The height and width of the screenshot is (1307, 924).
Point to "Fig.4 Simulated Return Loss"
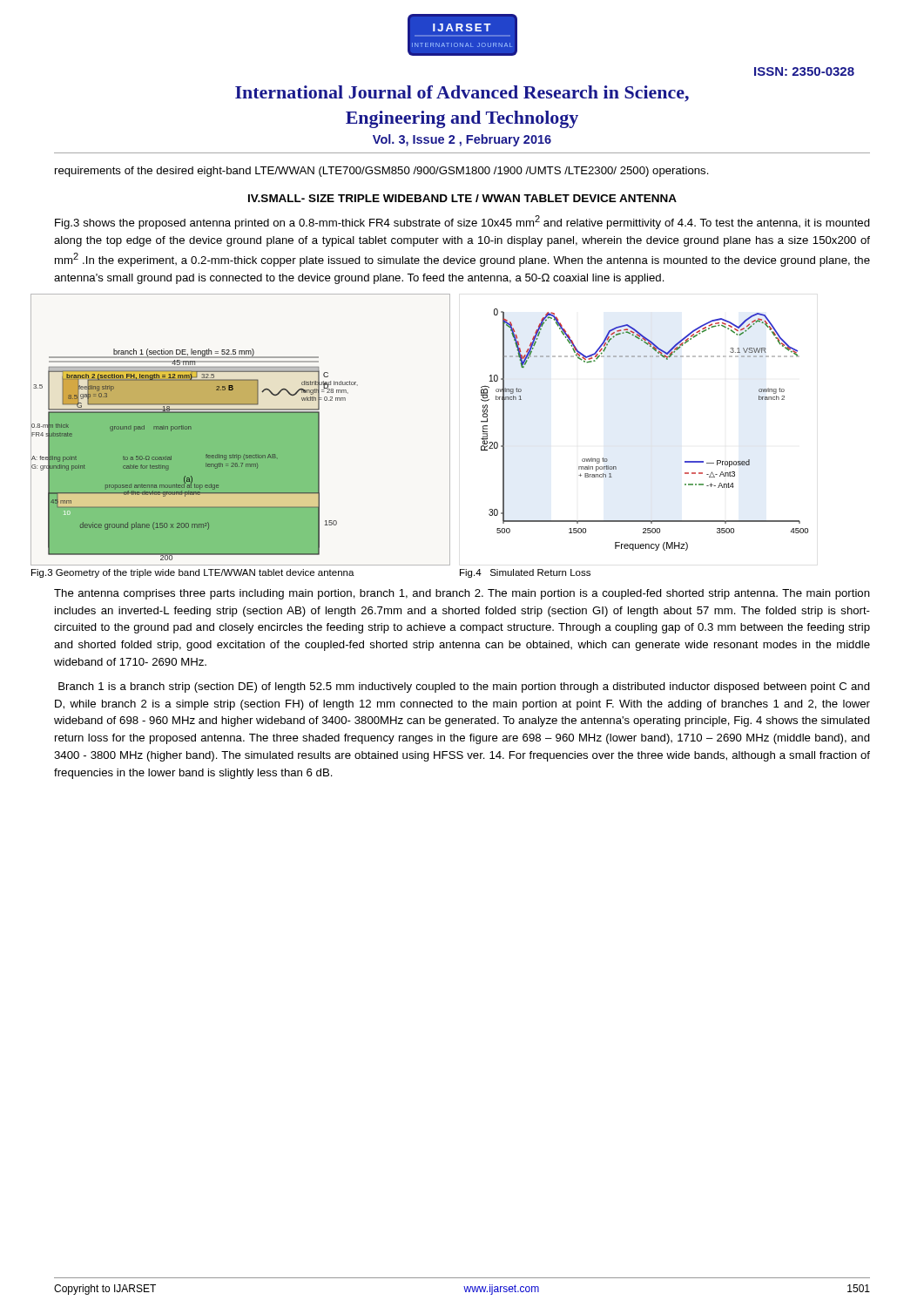point(525,572)
